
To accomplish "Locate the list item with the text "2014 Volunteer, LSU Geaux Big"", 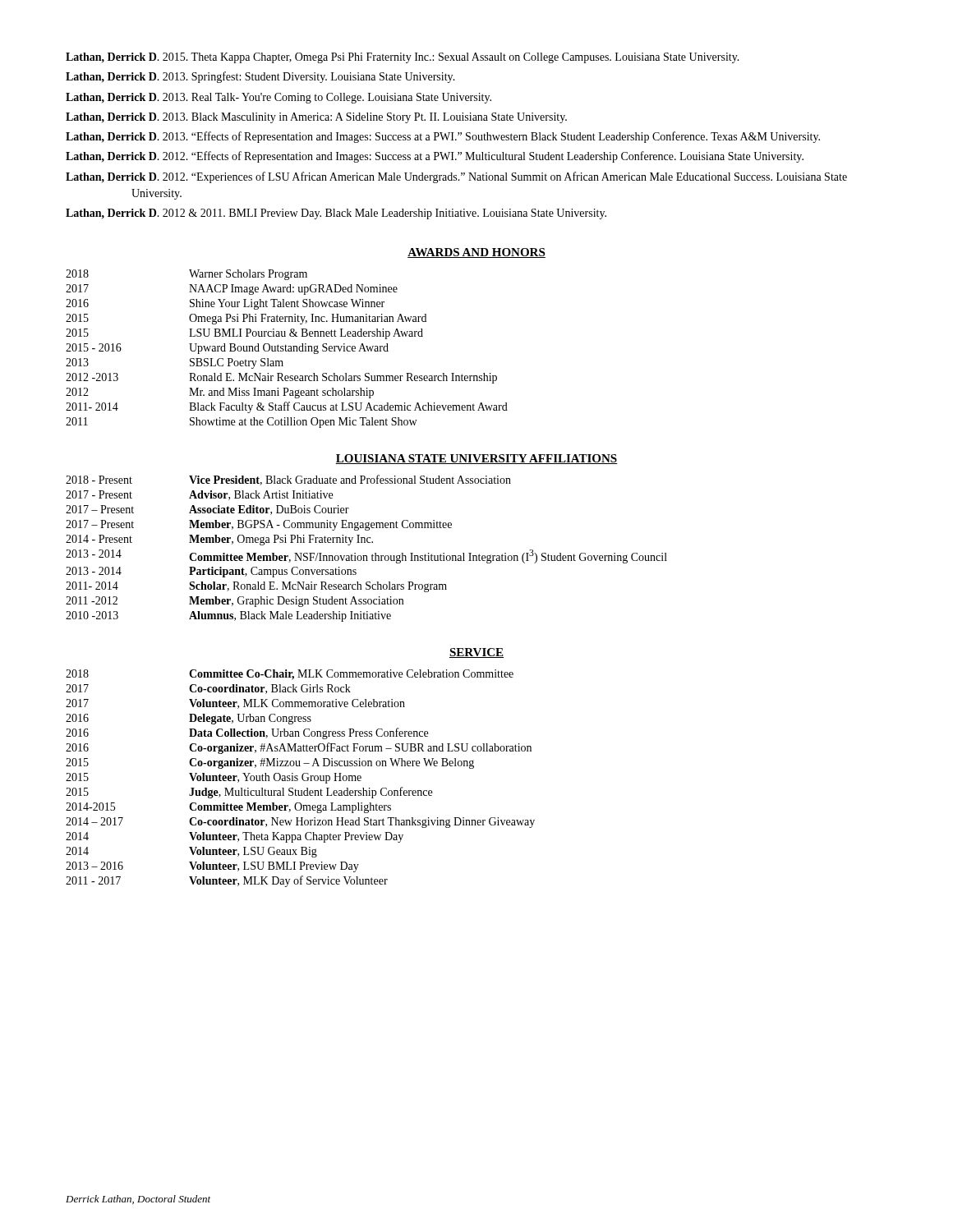I will coord(191,852).
